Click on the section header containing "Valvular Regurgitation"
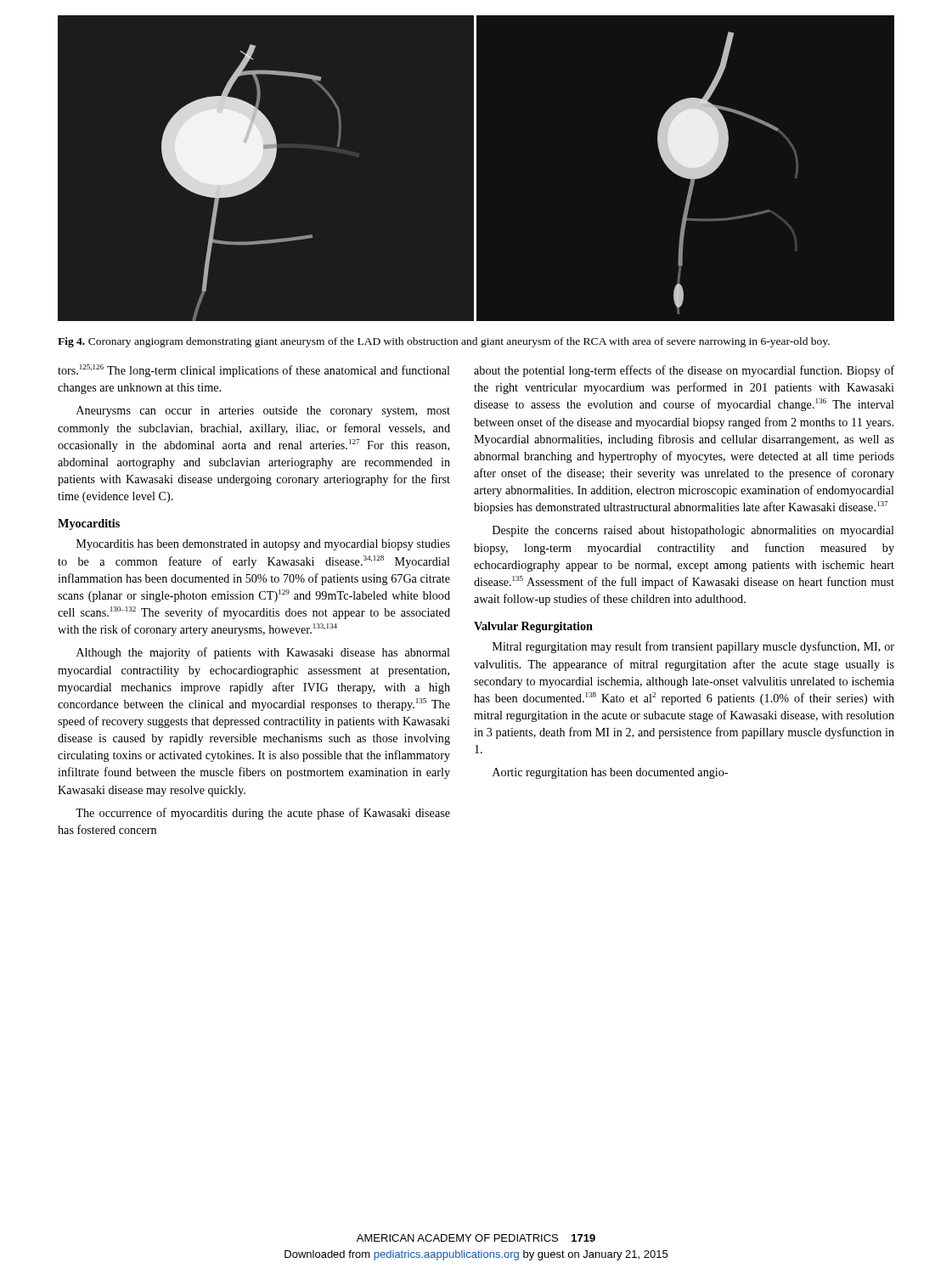 point(533,626)
